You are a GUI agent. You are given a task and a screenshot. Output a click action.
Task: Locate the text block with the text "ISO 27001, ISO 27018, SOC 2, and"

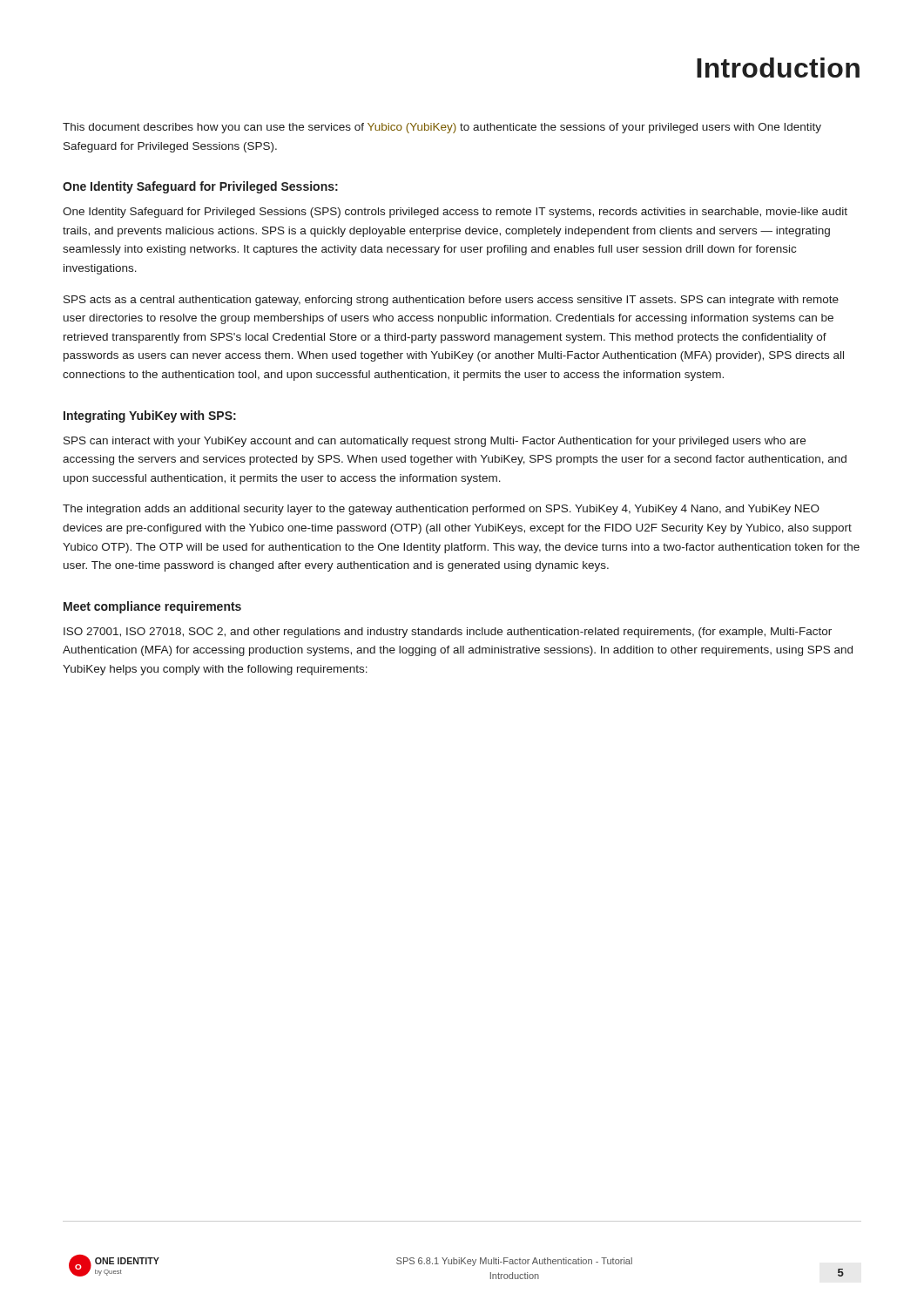[x=458, y=650]
